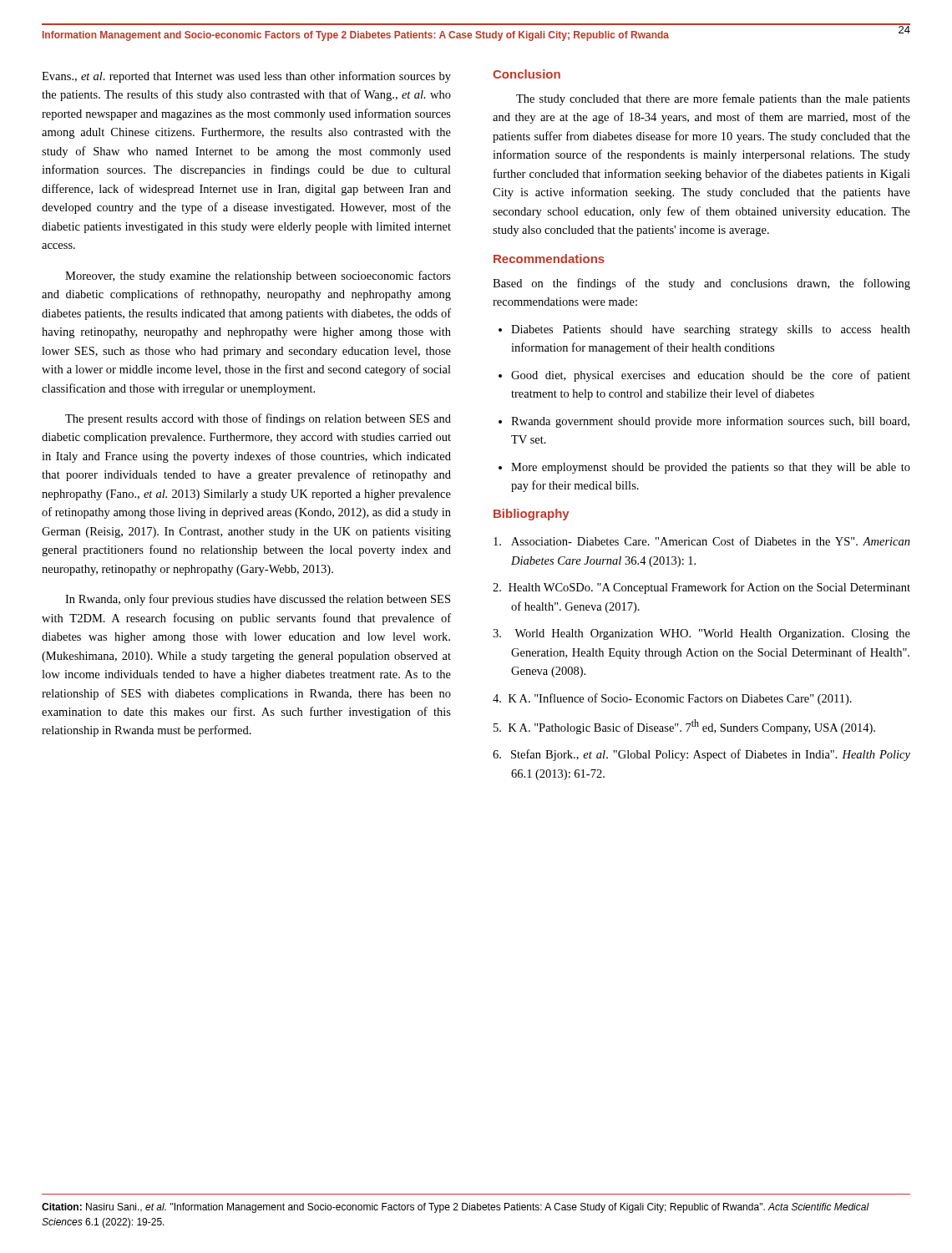This screenshot has height=1253, width=952.
Task: Click the passage that begins "Good diet, physical exercises and education should be"
Action: pos(711,384)
